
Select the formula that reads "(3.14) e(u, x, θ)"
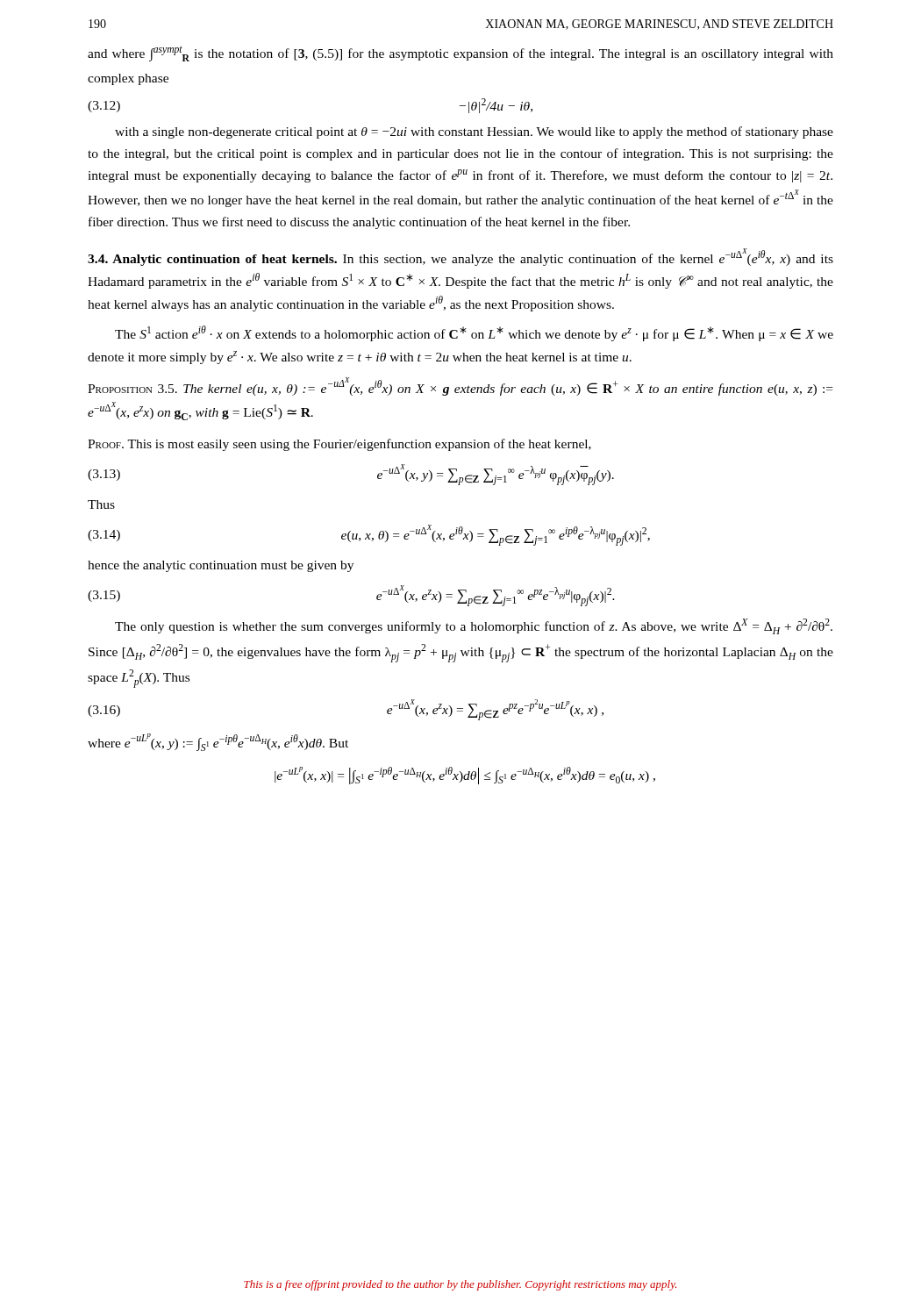[x=460, y=534]
